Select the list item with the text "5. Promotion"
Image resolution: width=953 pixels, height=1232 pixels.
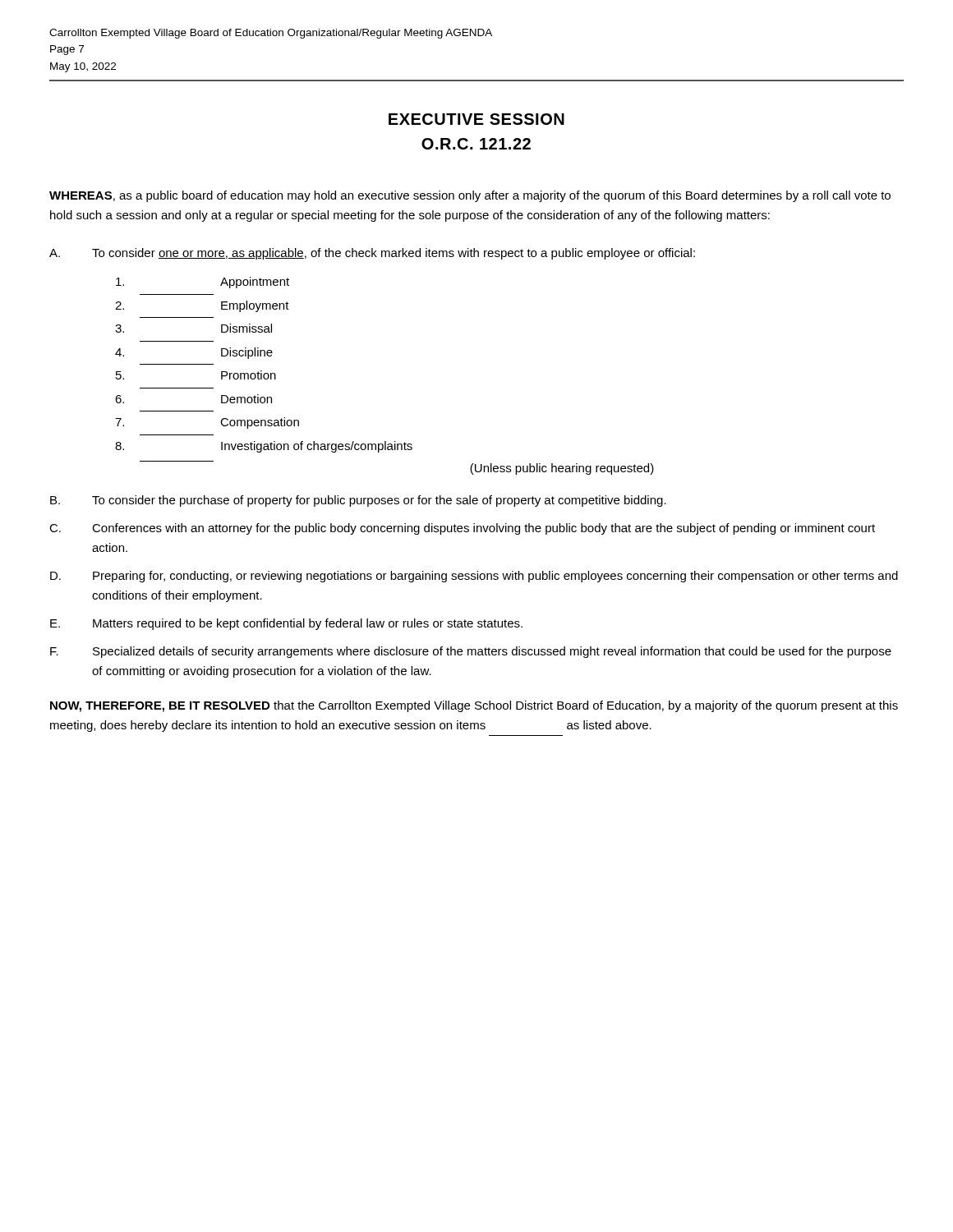(119, 375)
